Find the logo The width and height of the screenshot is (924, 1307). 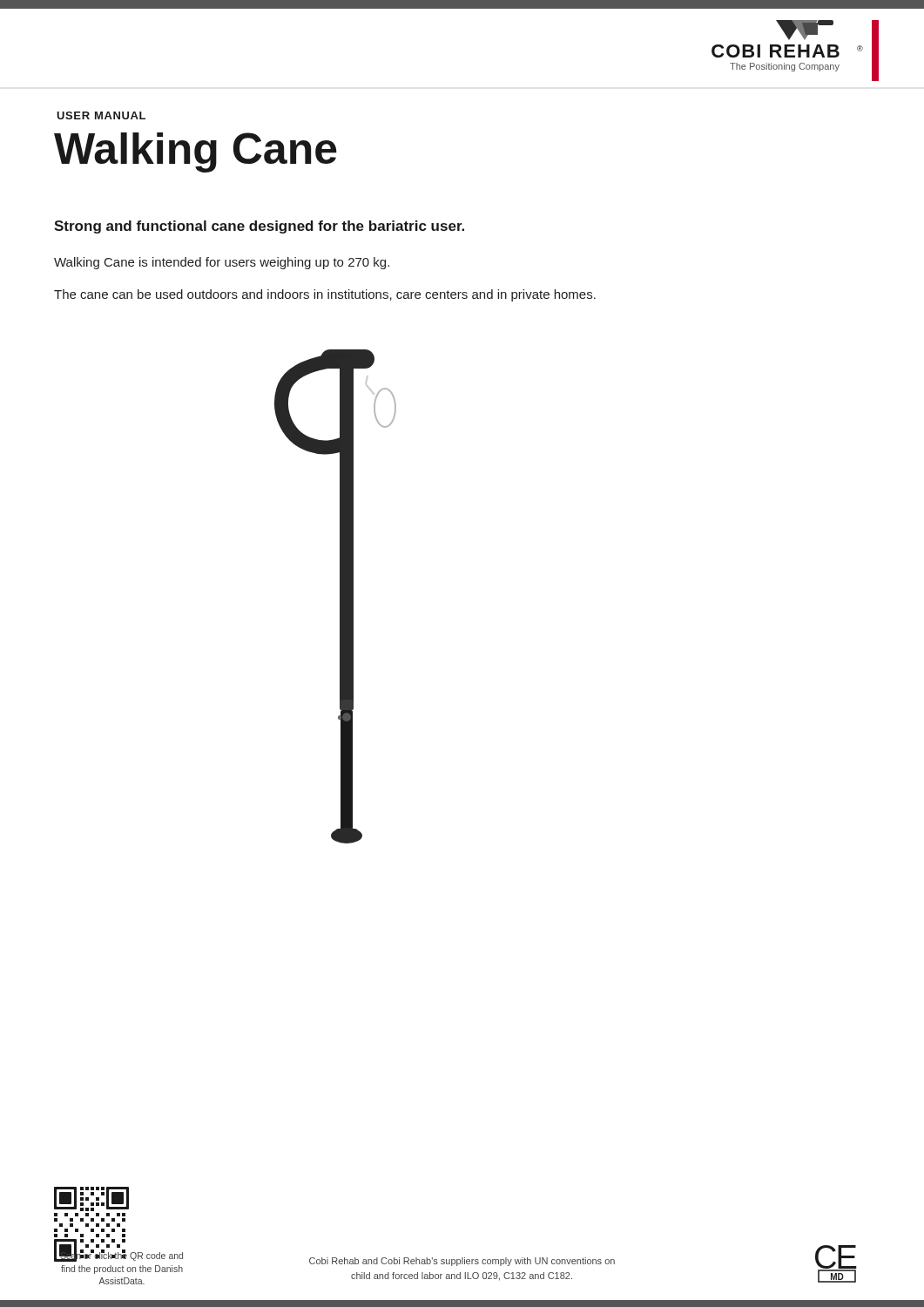click(785, 52)
